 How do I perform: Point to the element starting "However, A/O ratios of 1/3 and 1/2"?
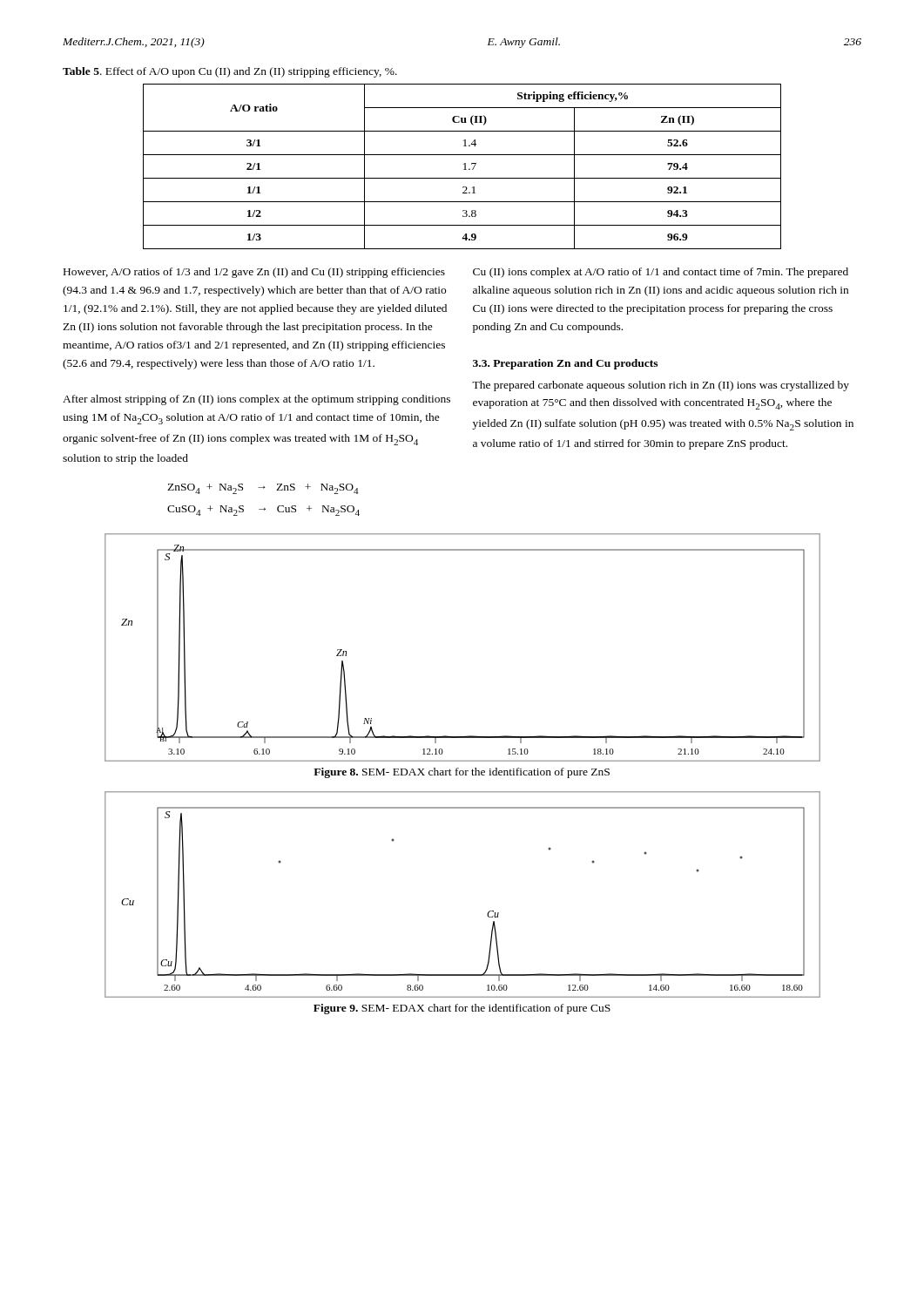(x=257, y=365)
